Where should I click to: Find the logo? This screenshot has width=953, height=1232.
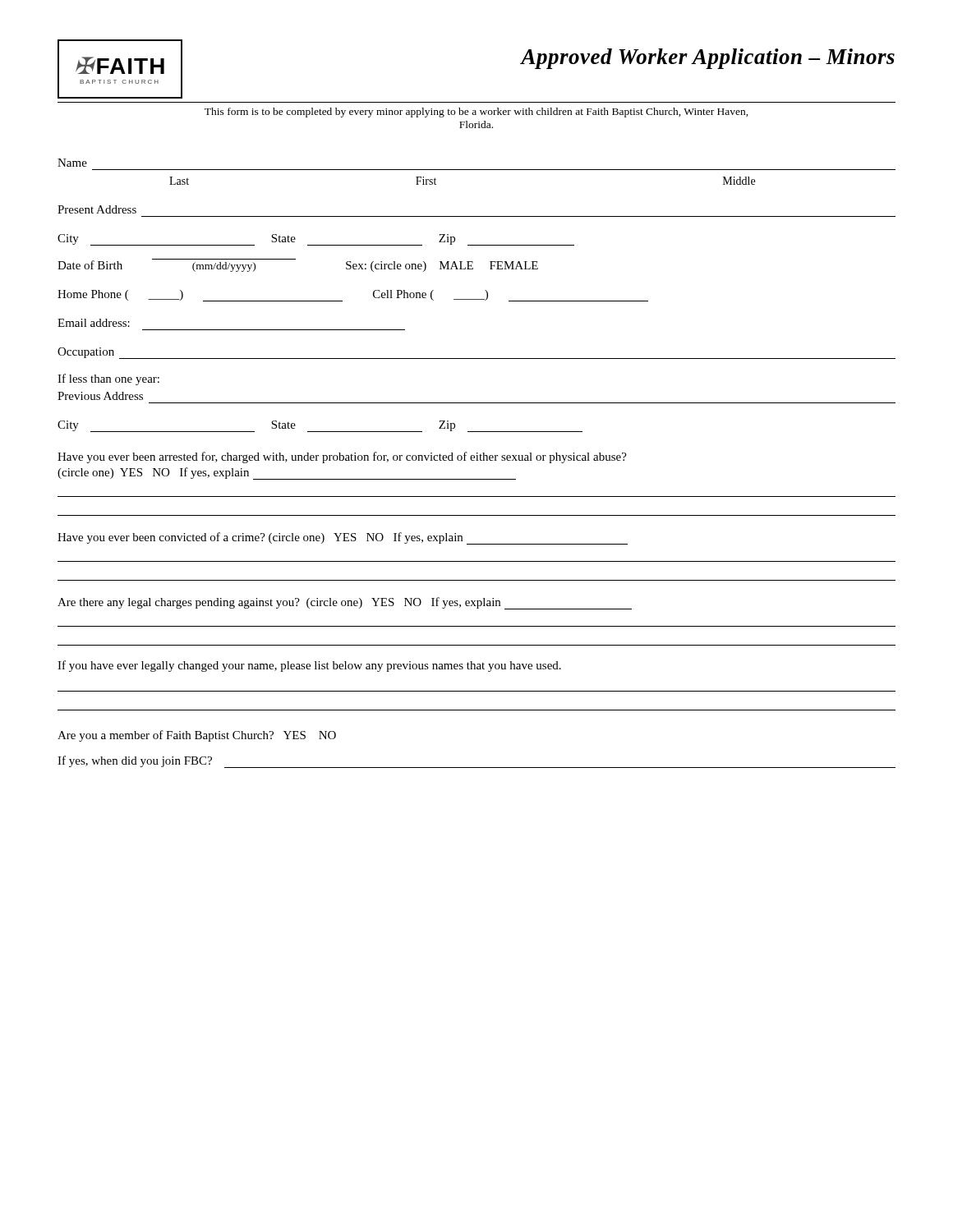120,69
